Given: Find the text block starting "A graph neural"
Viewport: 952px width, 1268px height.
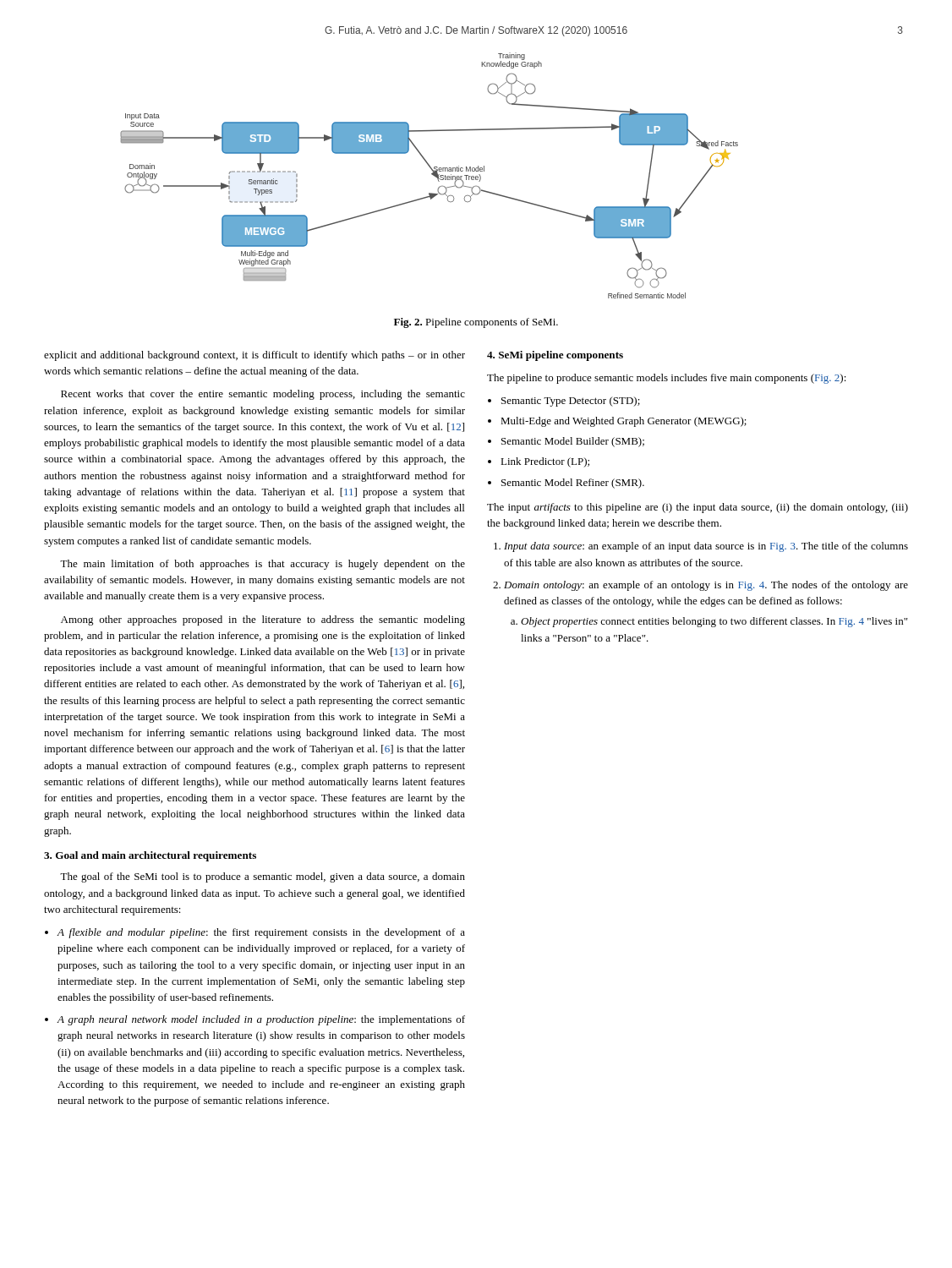Looking at the screenshot, I should coord(261,1060).
